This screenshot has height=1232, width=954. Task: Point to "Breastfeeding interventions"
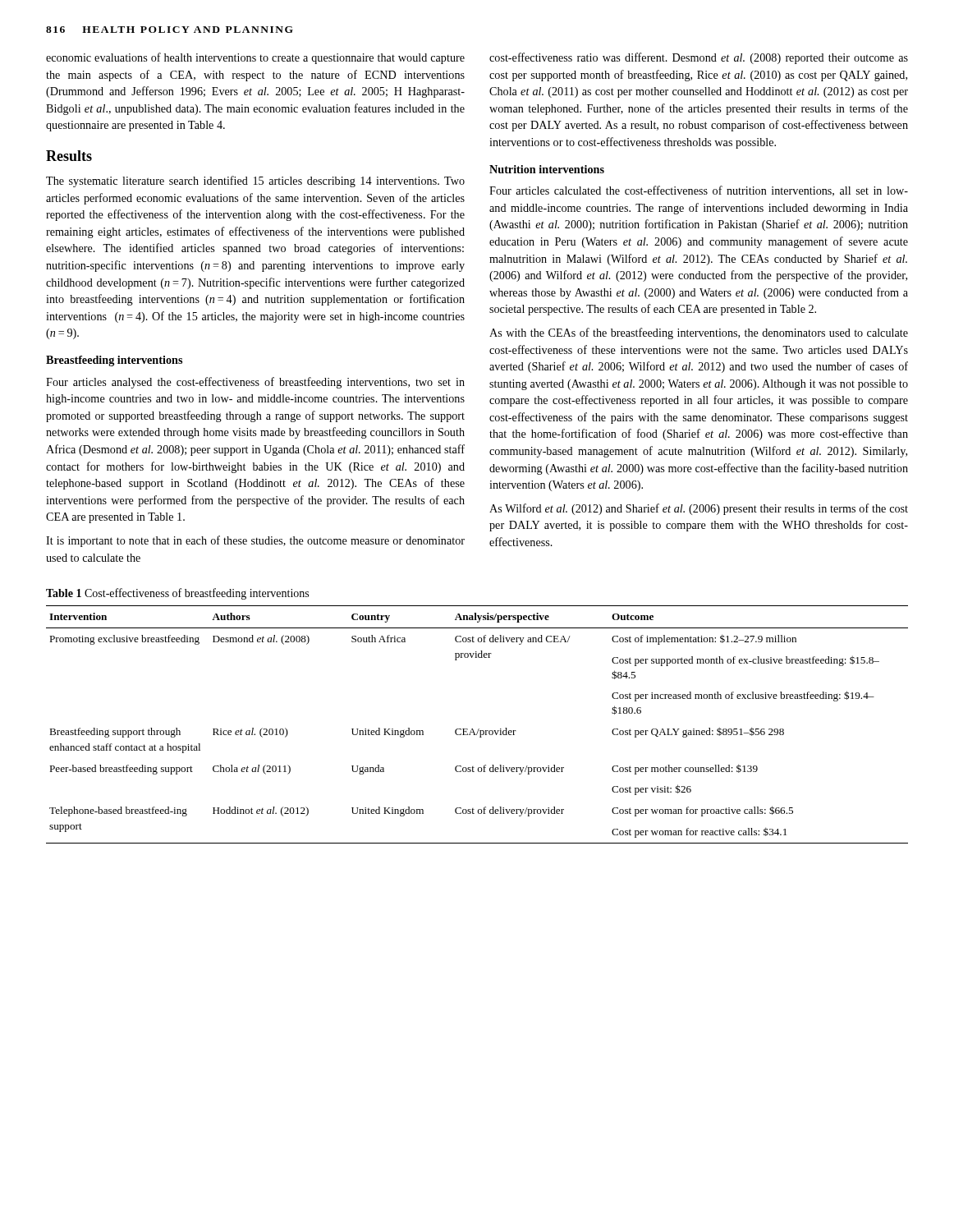pyautogui.click(x=114, y=360)
